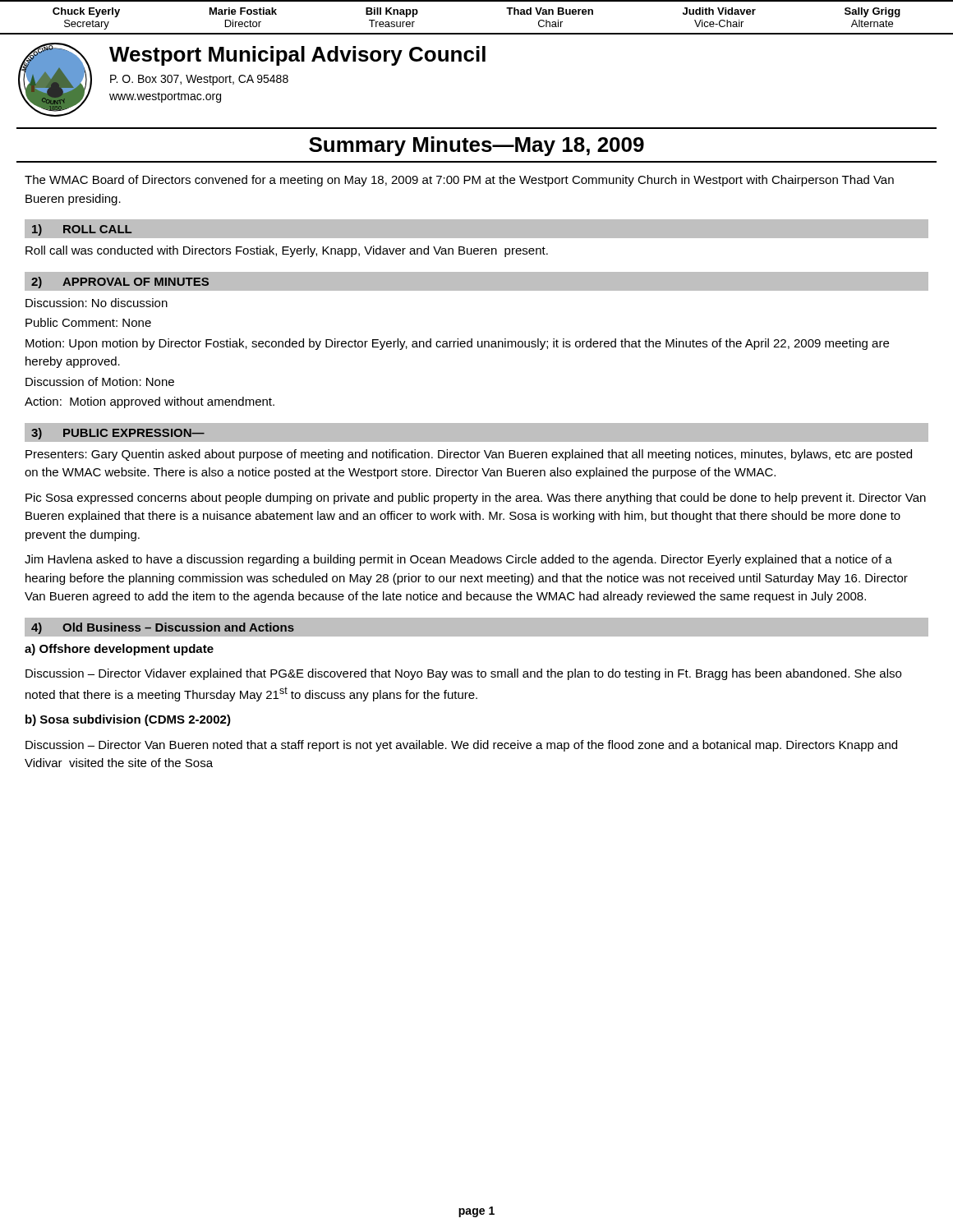This screenshot has width=953, height=1232.
Task: Select the element starting "2) APPROVAL OF MINUTES"
Action: 120,281
